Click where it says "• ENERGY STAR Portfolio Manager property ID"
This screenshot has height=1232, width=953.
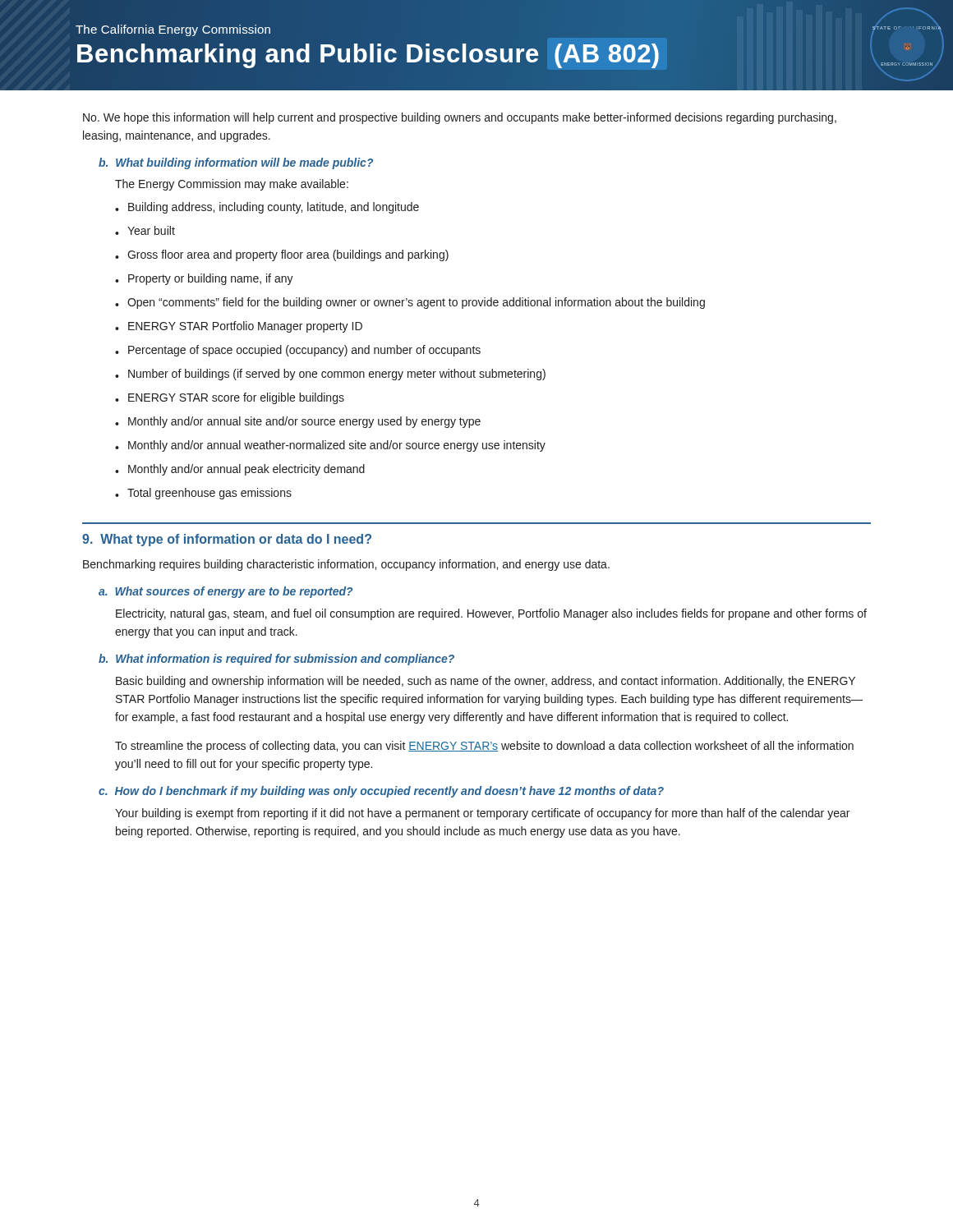(239, 328)
